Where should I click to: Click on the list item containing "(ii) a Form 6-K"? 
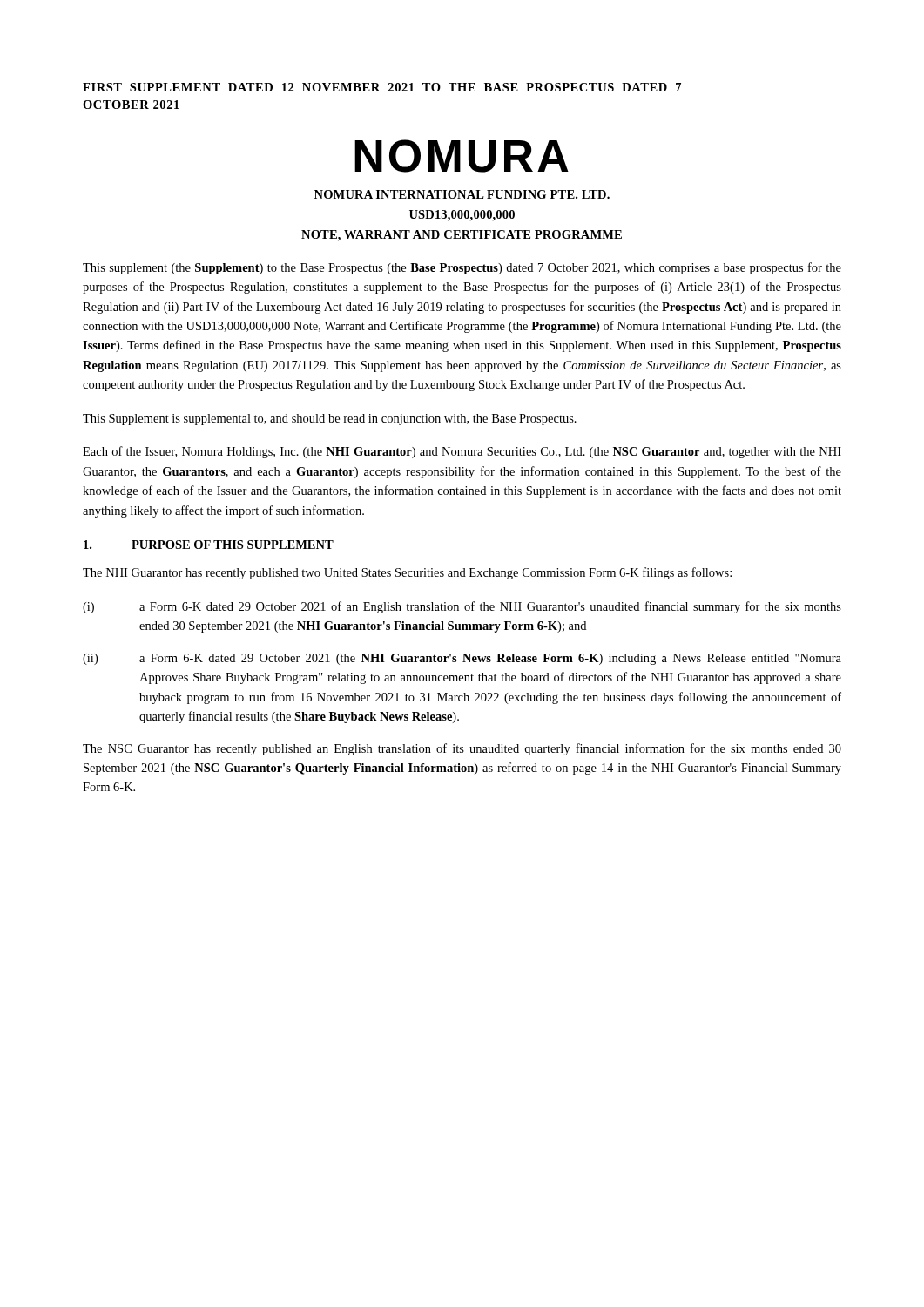(x=462, y=687)
